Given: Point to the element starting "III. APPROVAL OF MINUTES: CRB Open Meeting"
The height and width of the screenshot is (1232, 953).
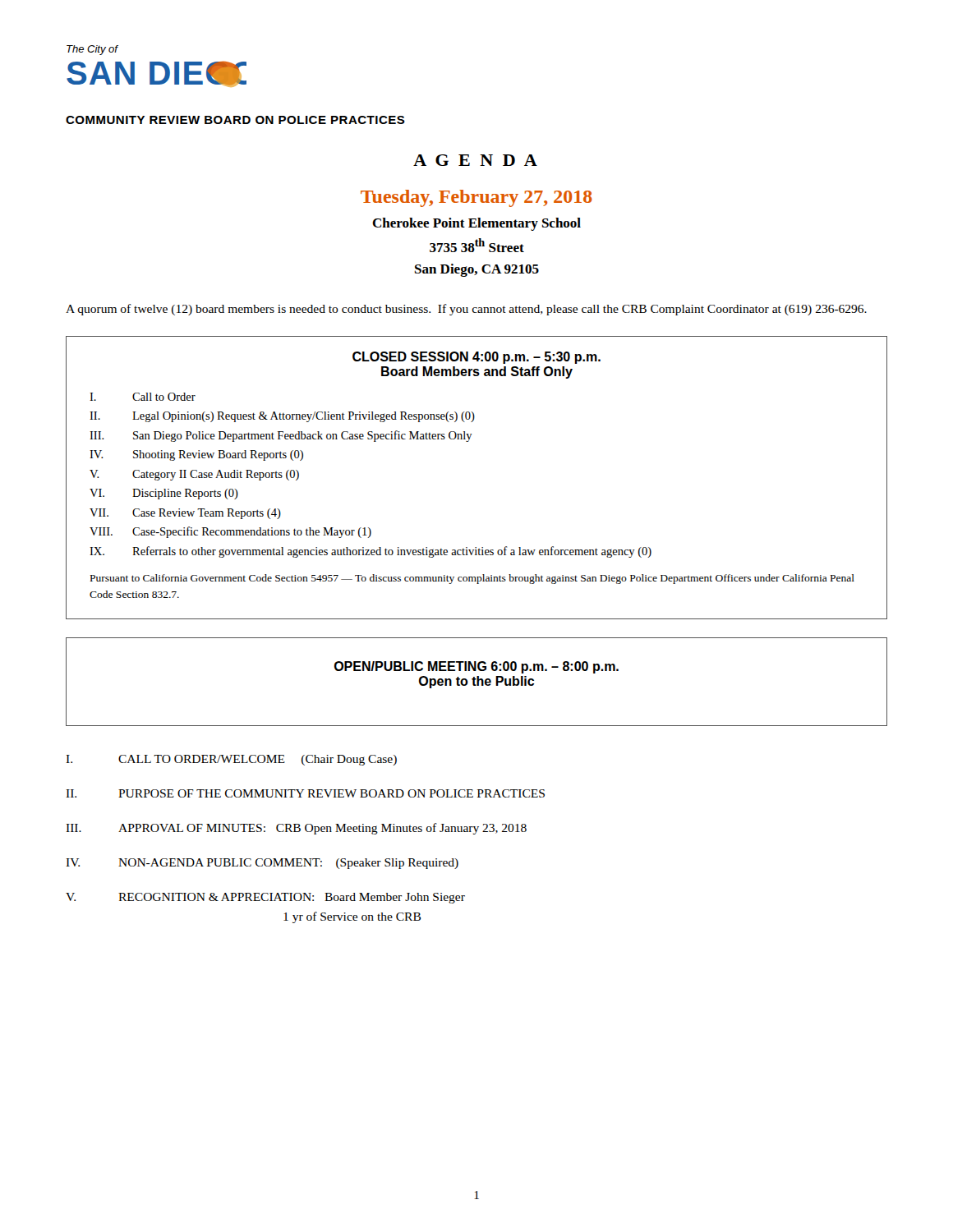Looking at the screenshot, I should tap(476, 828).
